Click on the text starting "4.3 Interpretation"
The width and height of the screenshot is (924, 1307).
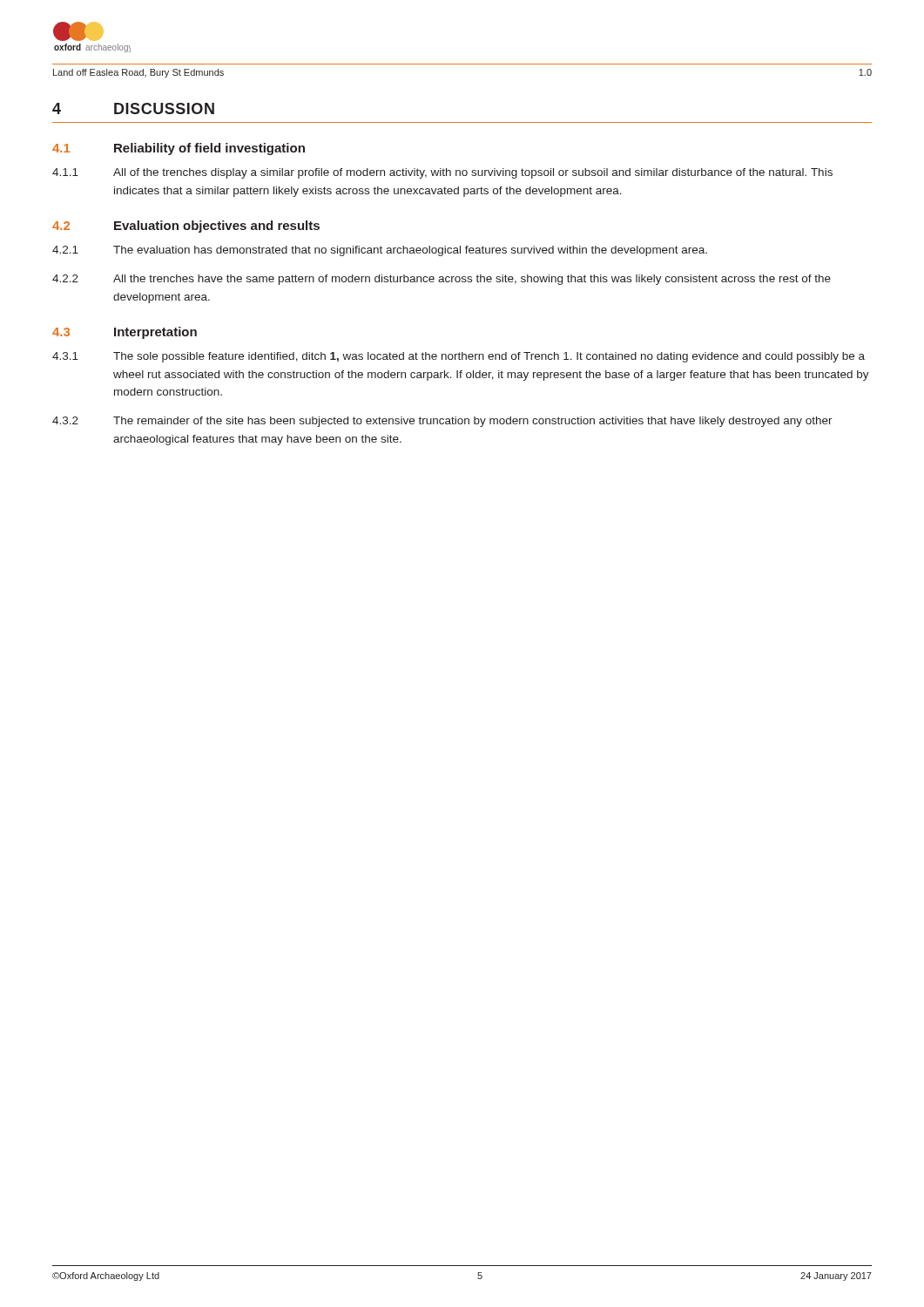coord(125,333)
